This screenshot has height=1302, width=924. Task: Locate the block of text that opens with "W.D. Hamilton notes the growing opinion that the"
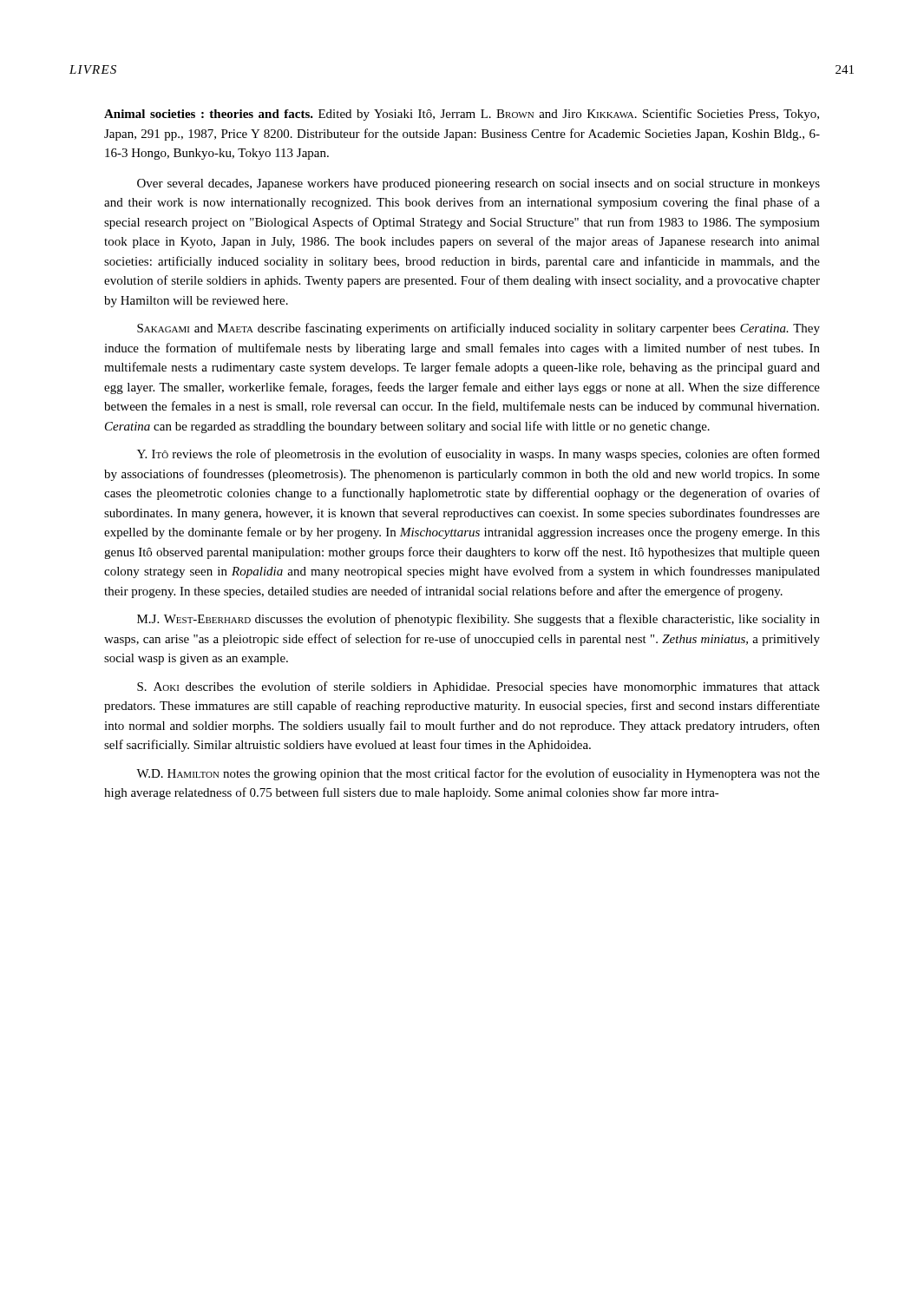(462, 783)
